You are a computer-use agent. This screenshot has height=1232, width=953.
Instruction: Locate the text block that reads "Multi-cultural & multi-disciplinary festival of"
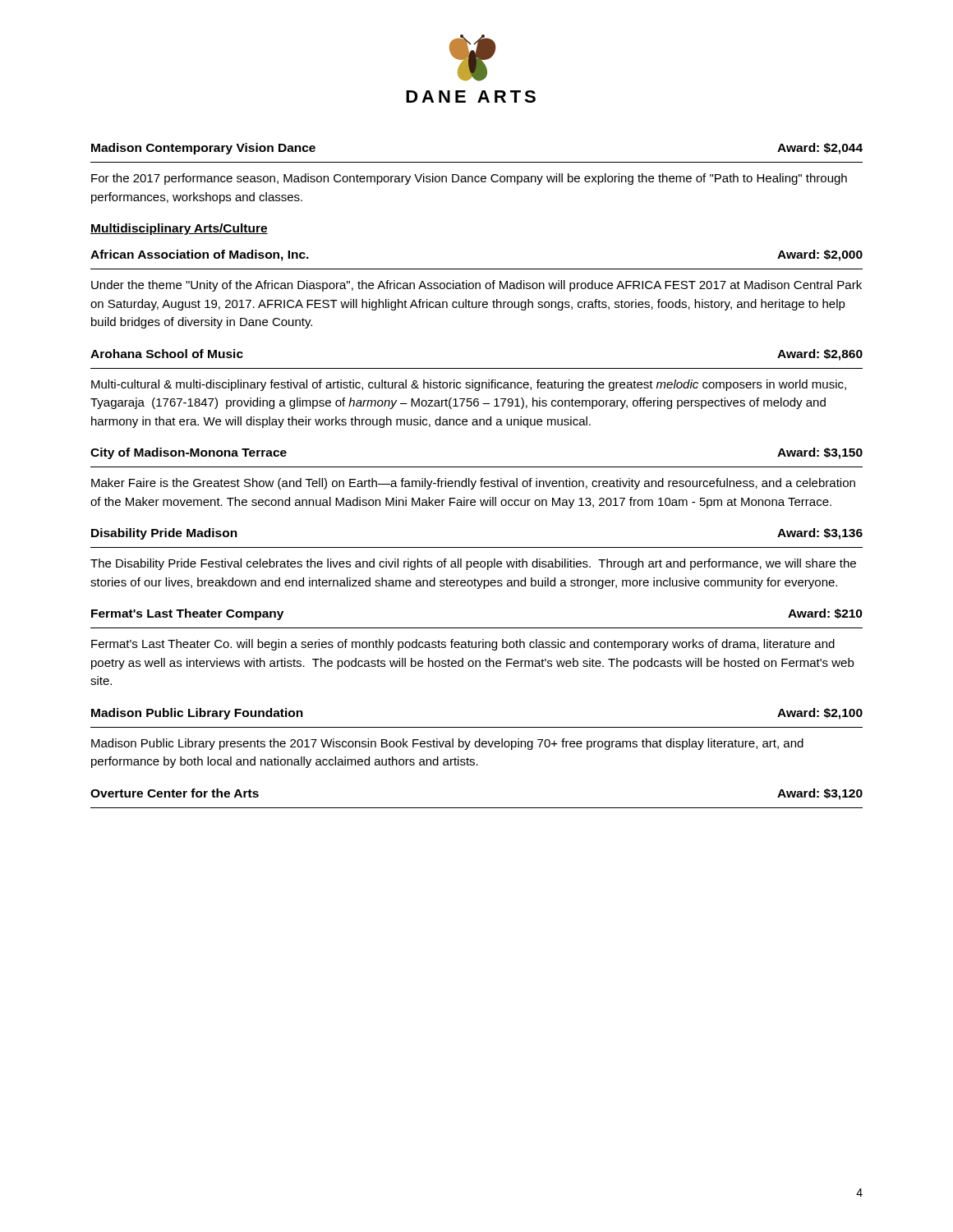469,402
